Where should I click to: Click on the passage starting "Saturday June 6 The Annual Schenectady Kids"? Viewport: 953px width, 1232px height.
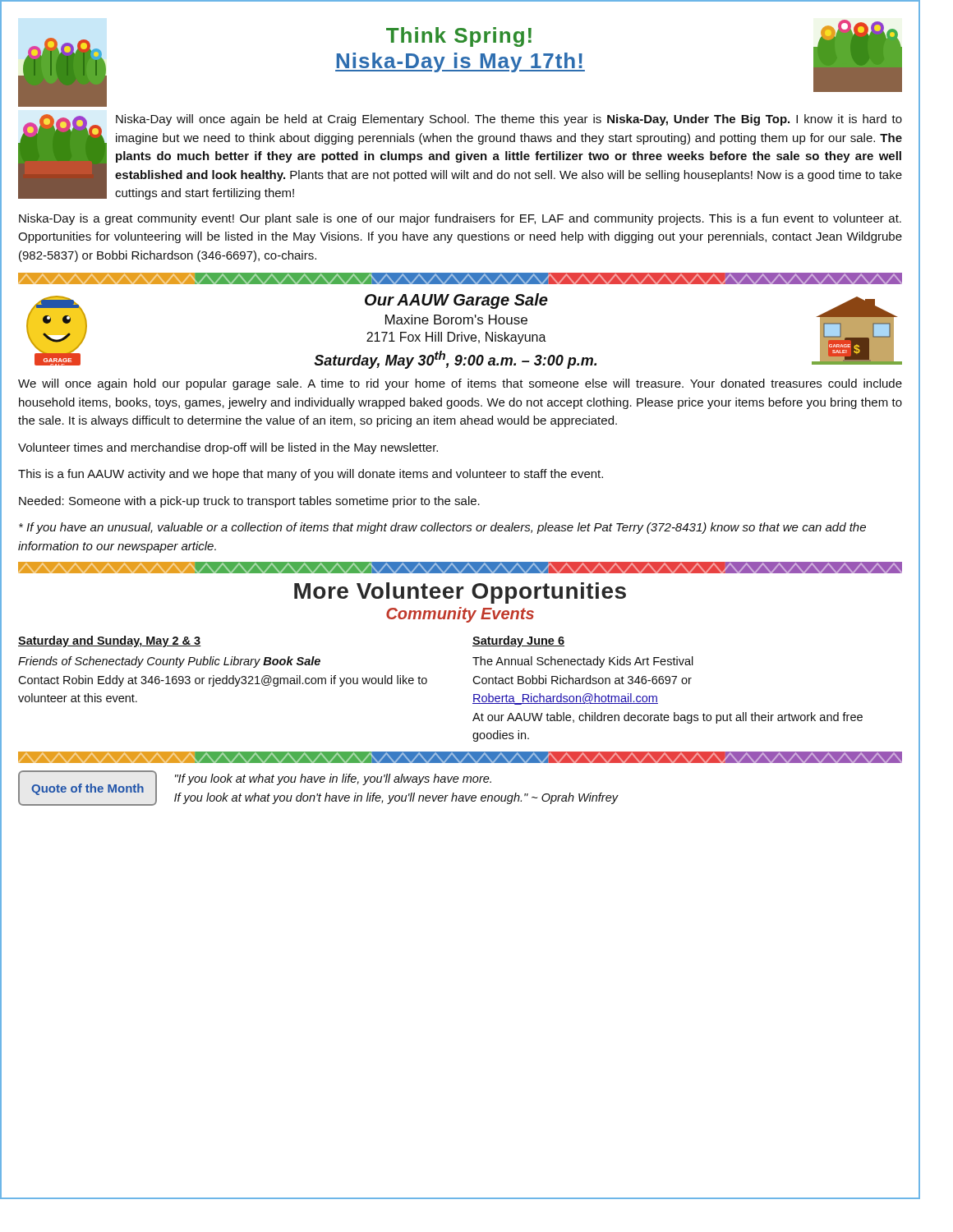[x=687, y=688]
